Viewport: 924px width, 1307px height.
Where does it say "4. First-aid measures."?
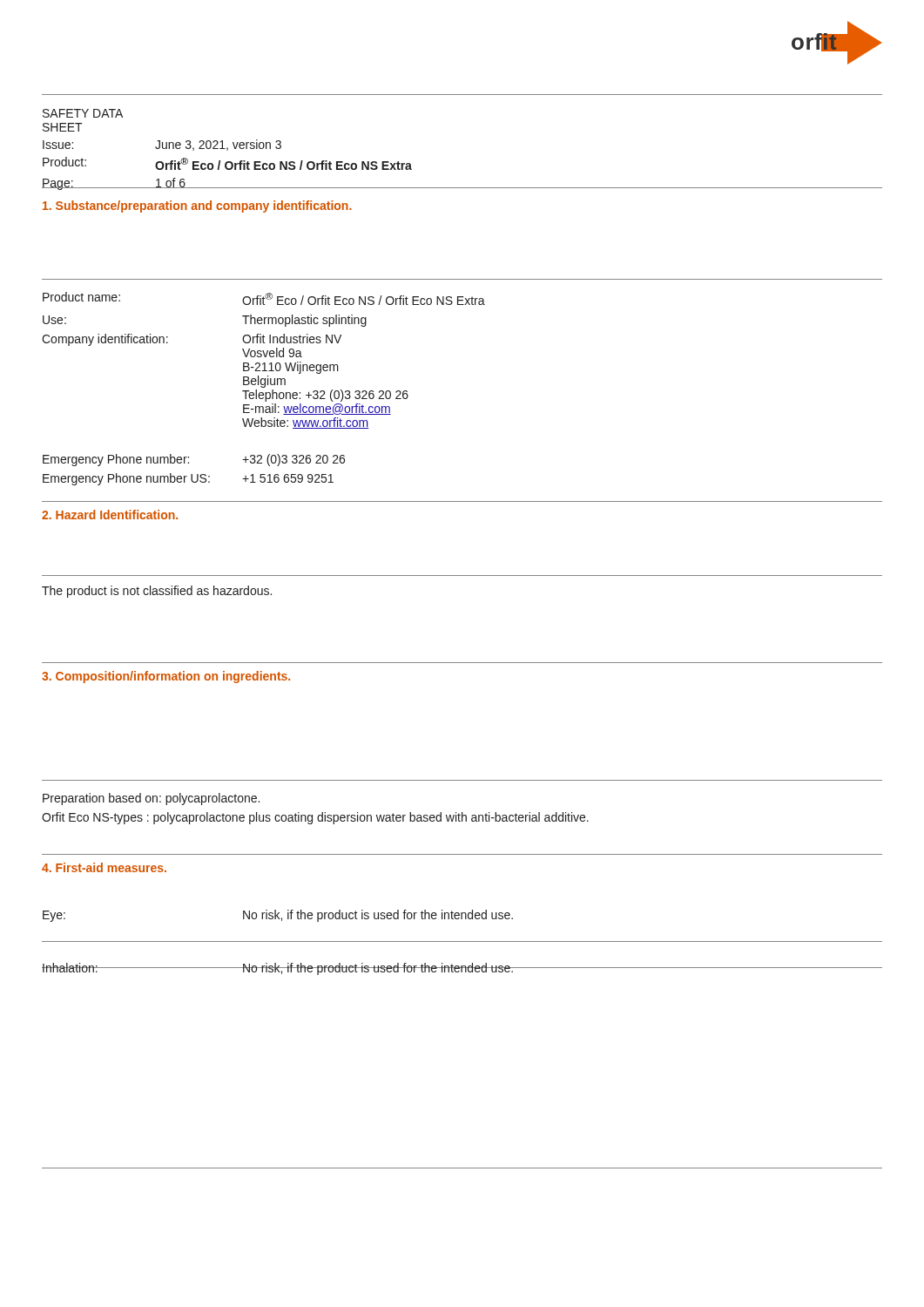pos(104,868)
